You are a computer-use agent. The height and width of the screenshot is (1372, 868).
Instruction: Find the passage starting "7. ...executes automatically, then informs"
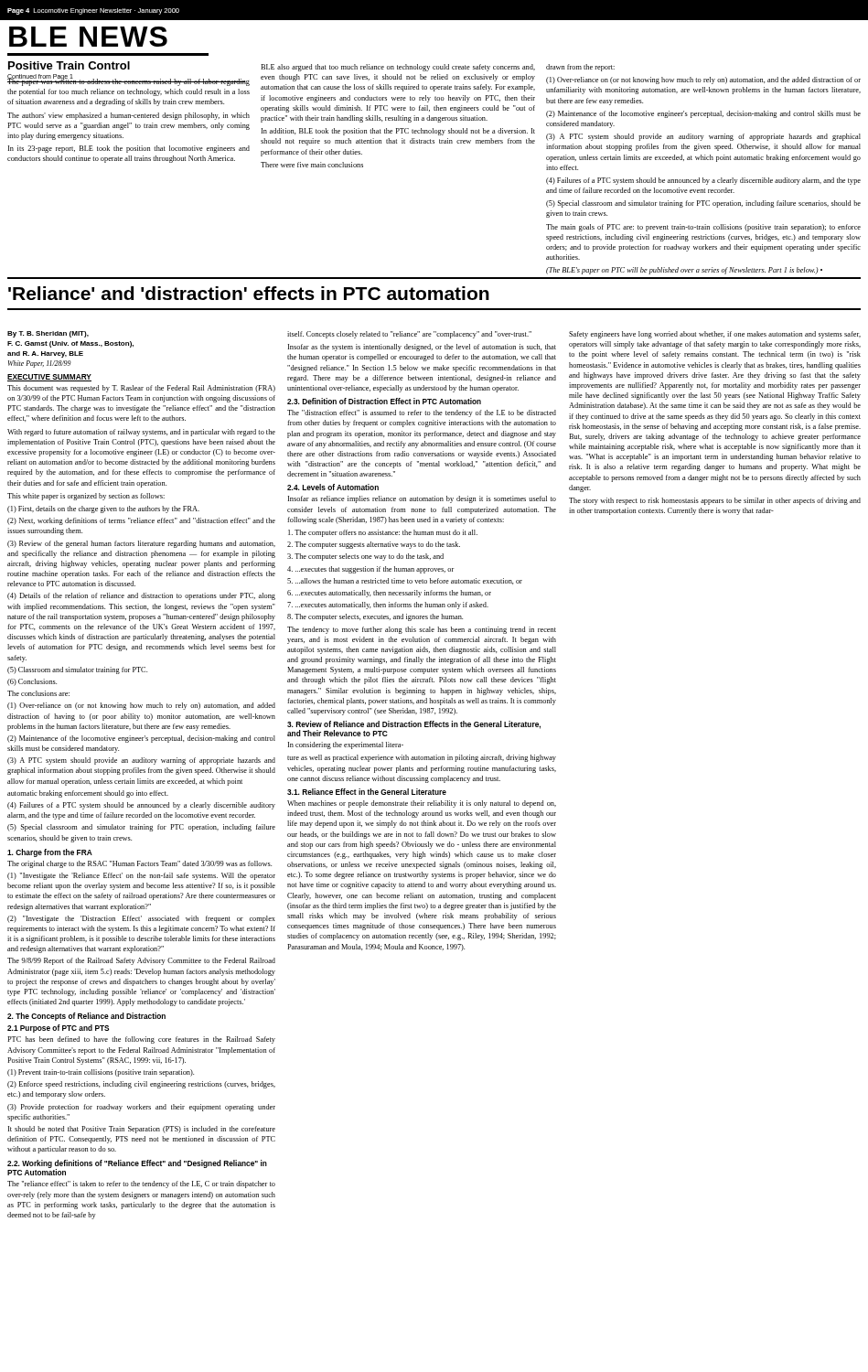(x=422, y=605)
